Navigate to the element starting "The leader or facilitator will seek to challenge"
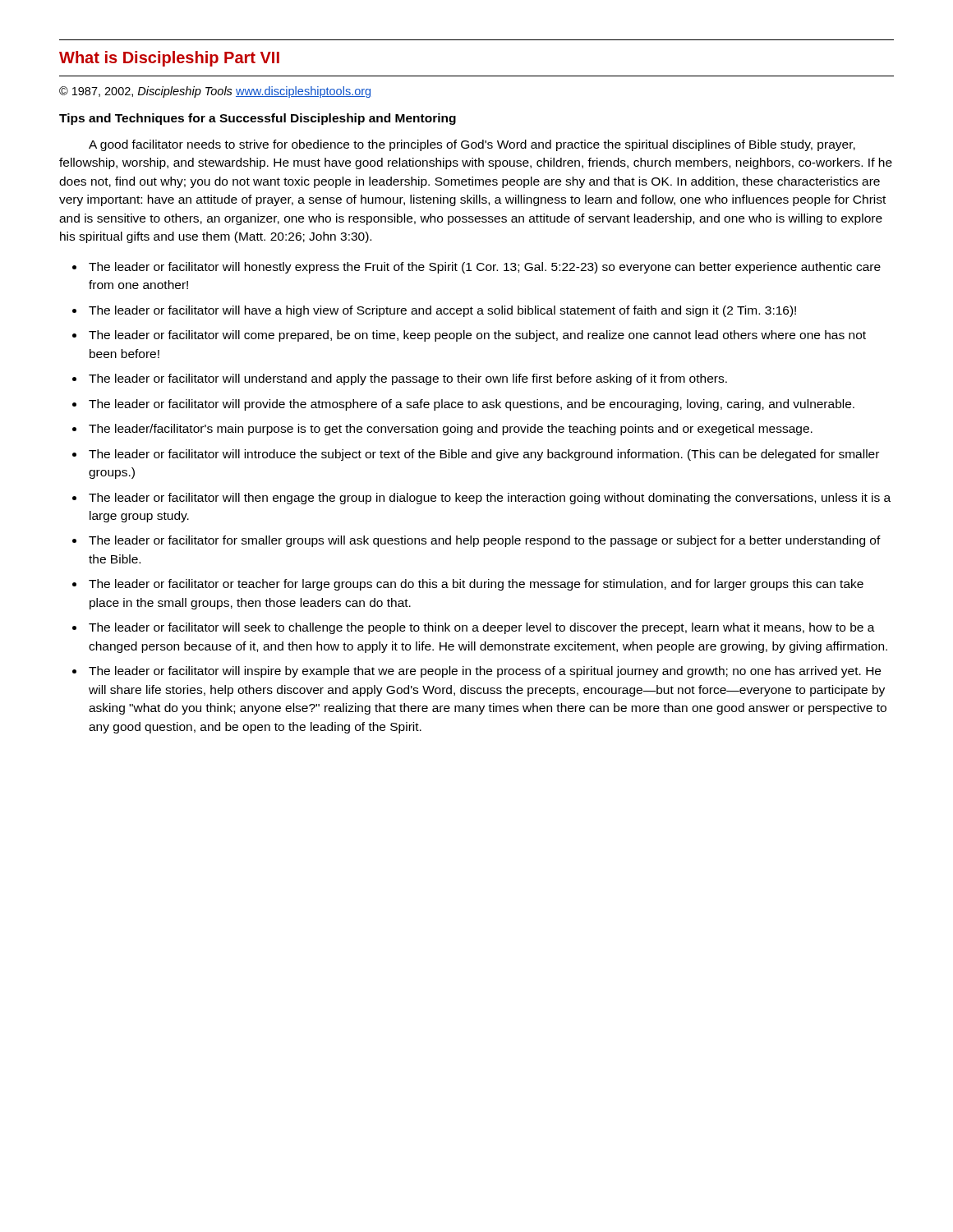Image resolution: width=953 pixels, height=1232 pixels. click(x=490, y=637)
